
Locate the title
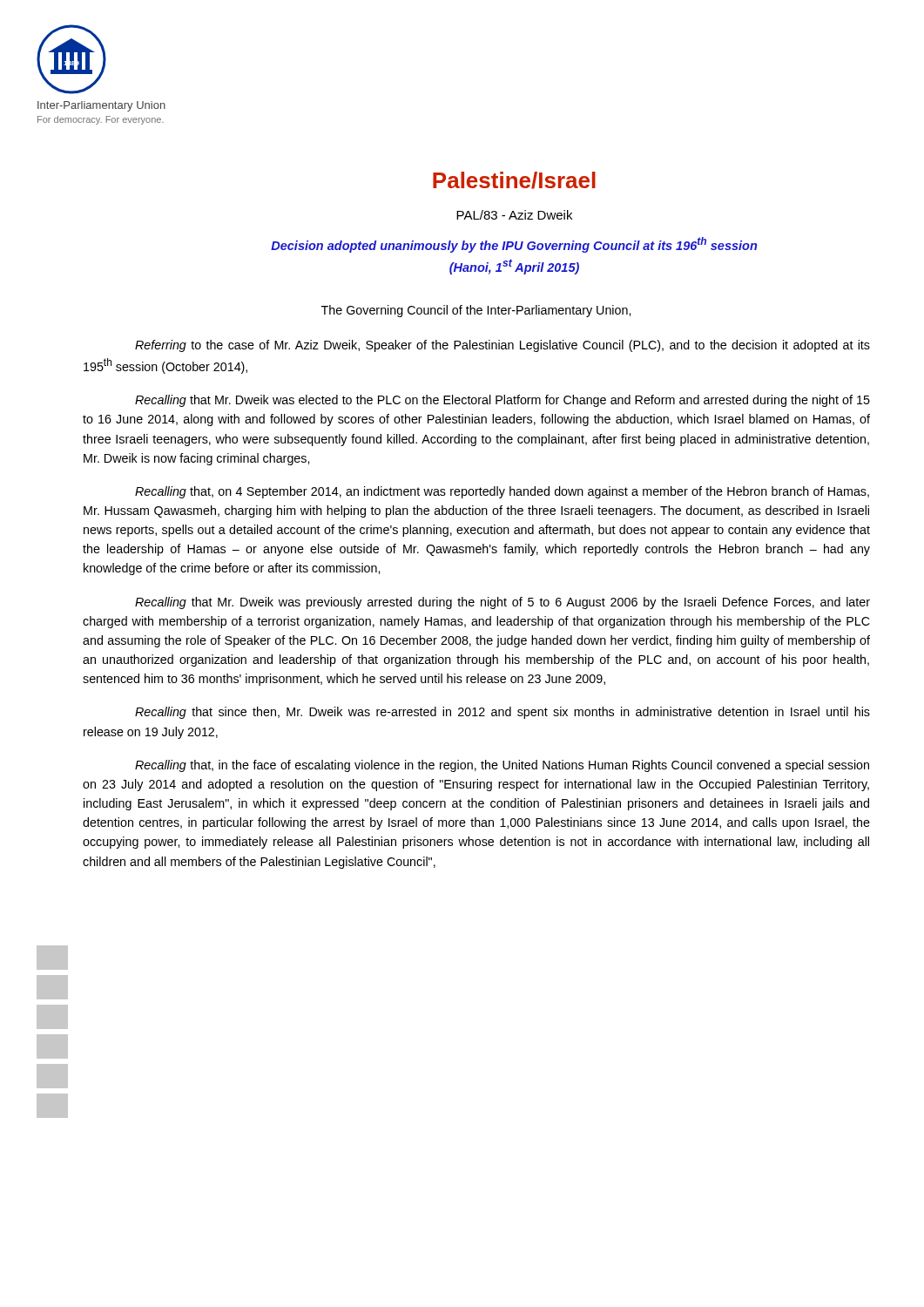[x=514, y=180]
